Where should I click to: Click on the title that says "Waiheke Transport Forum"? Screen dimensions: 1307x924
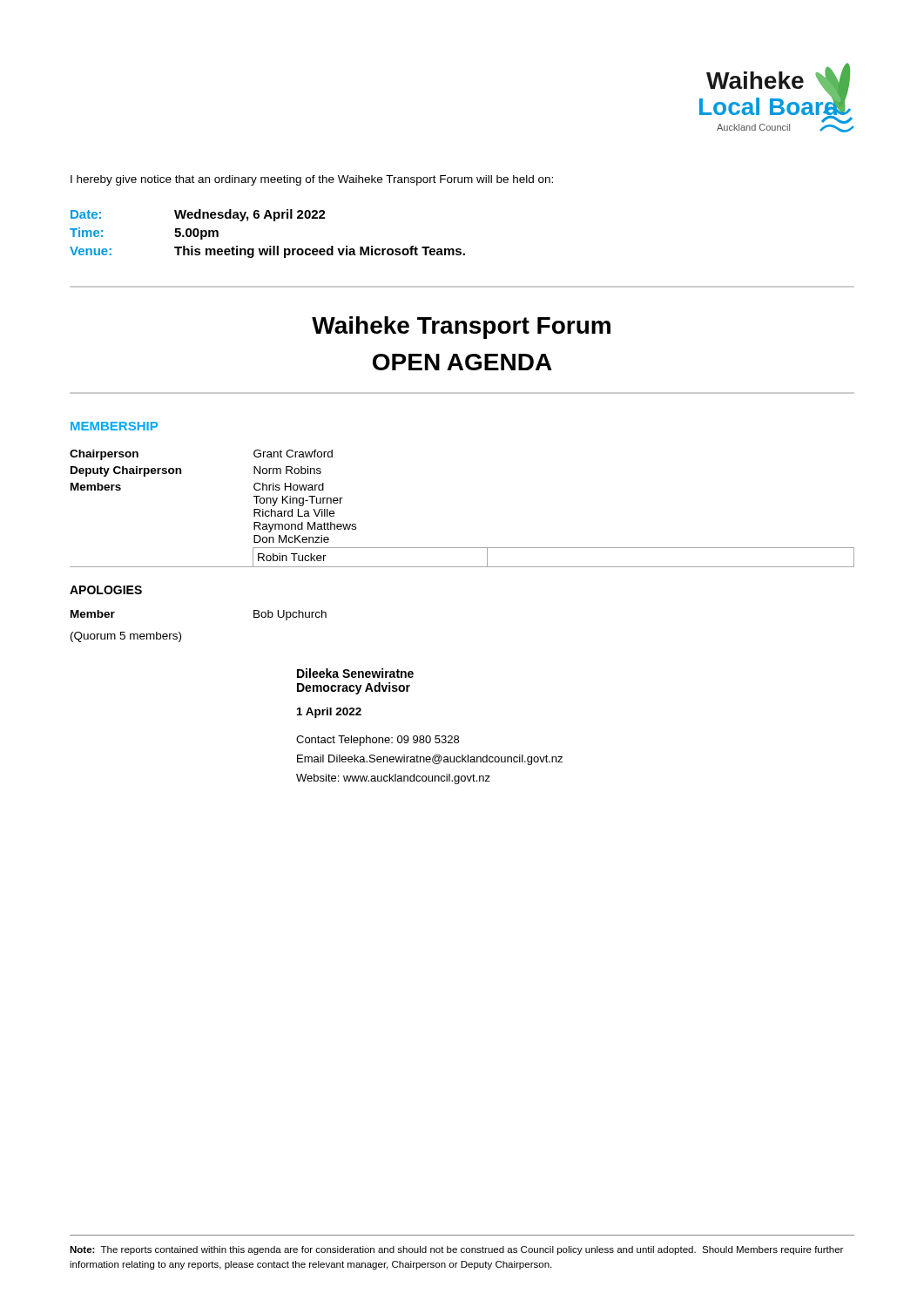tap(462, 325)
